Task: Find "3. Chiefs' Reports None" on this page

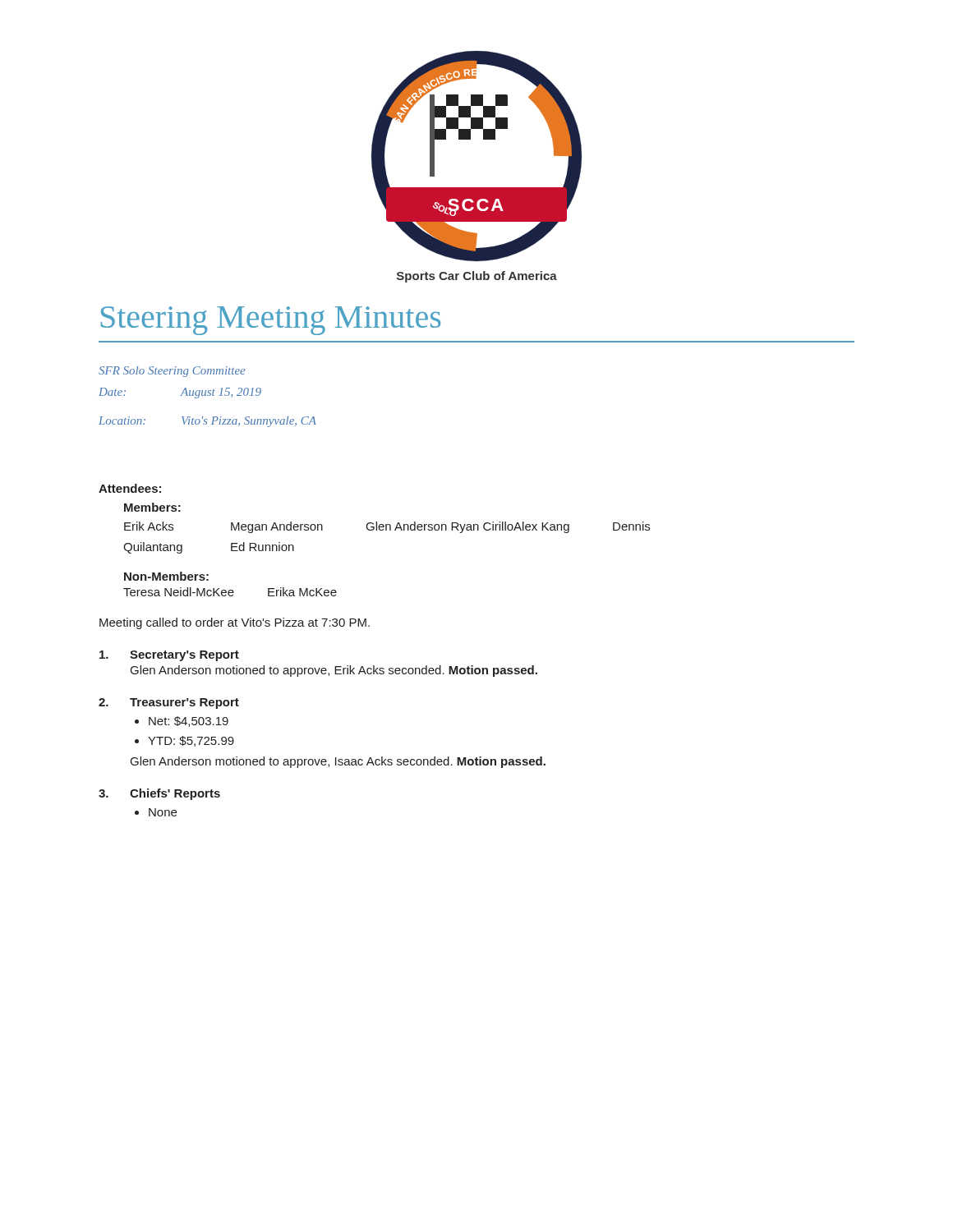Action: [x=159, y=794]
